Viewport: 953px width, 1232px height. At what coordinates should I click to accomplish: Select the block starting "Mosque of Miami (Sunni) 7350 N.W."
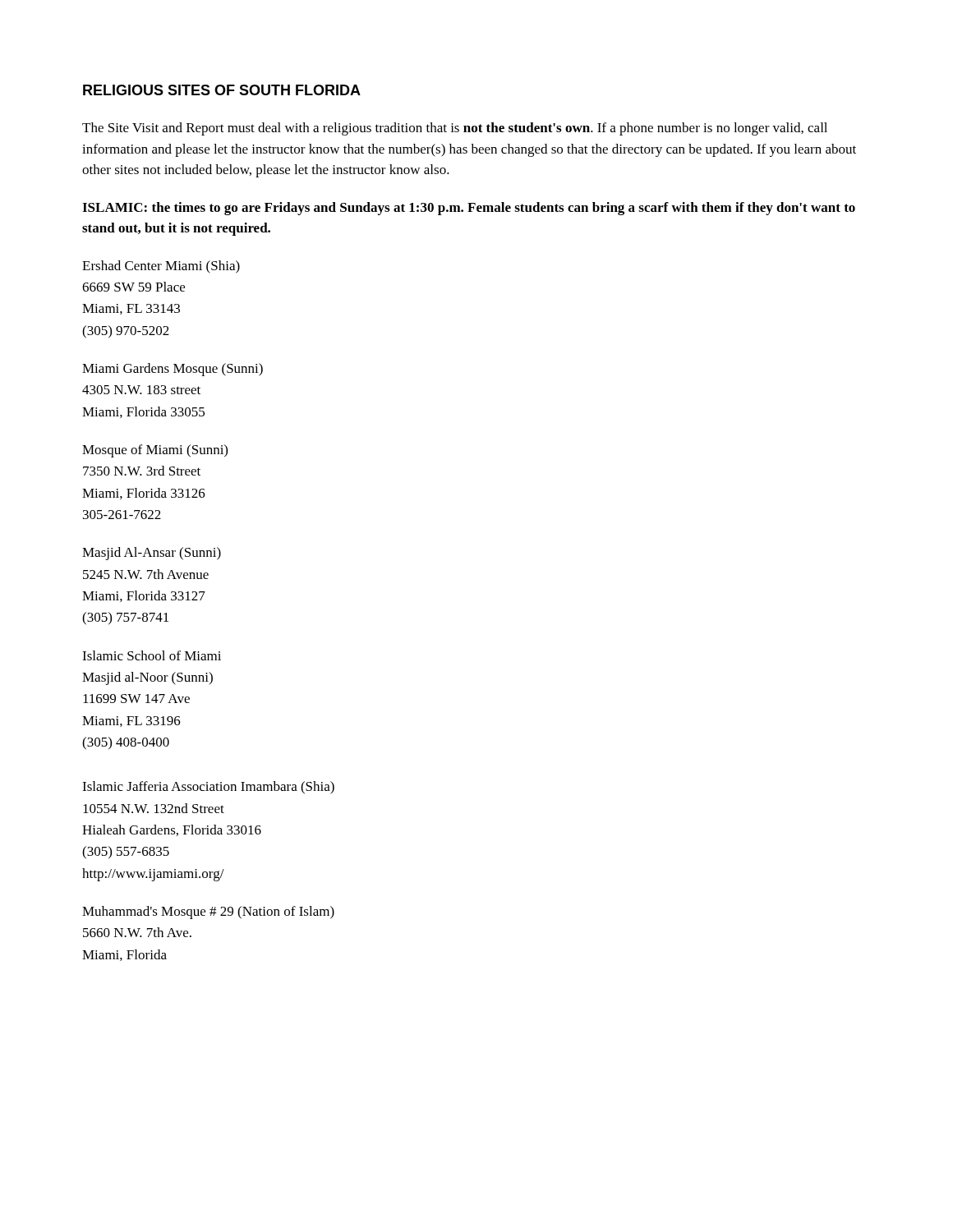tap(155, 482)
